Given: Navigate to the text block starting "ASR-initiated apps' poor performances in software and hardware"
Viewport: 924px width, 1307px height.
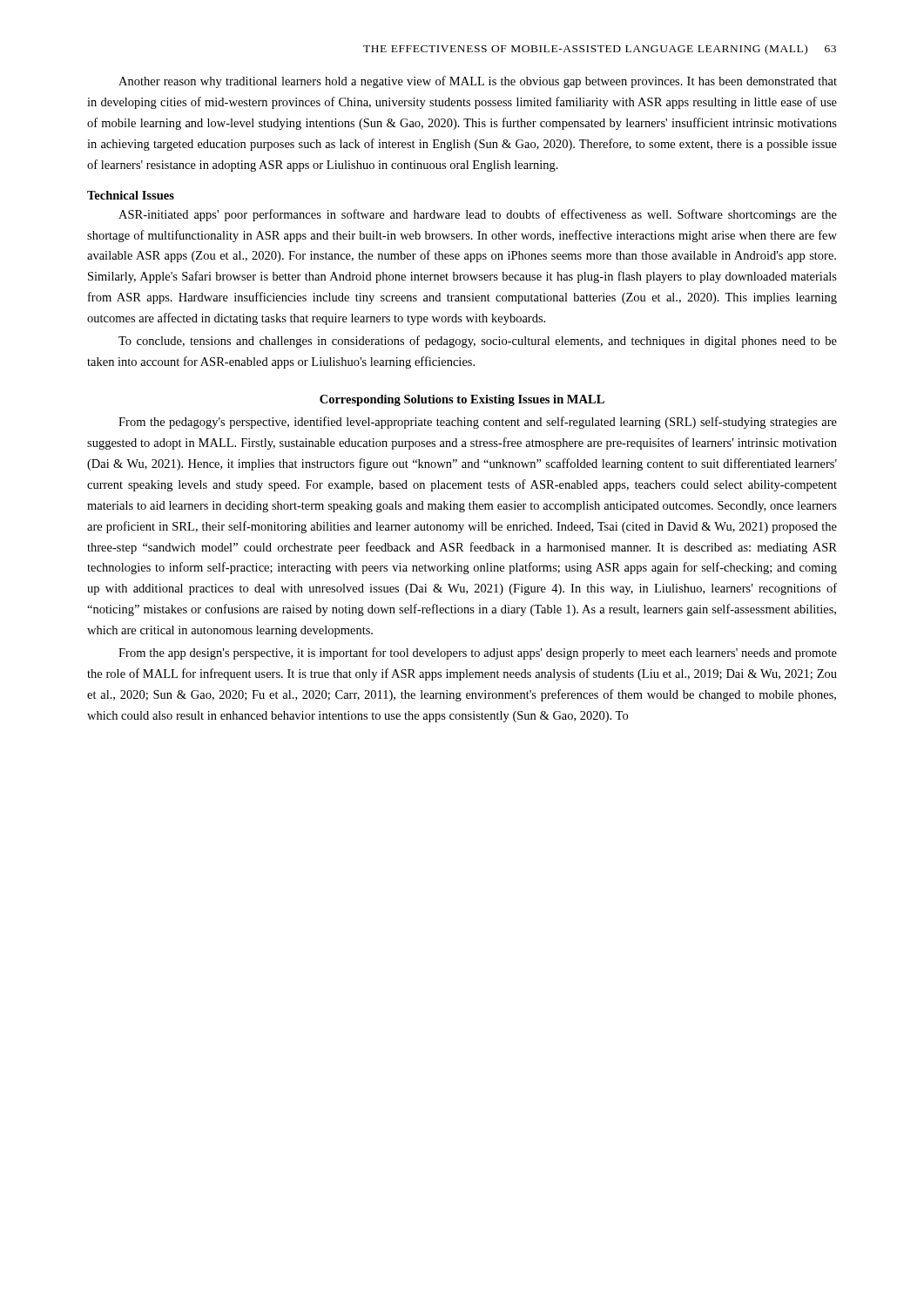Looking at the screenshot, I should [x=462, y=267].
